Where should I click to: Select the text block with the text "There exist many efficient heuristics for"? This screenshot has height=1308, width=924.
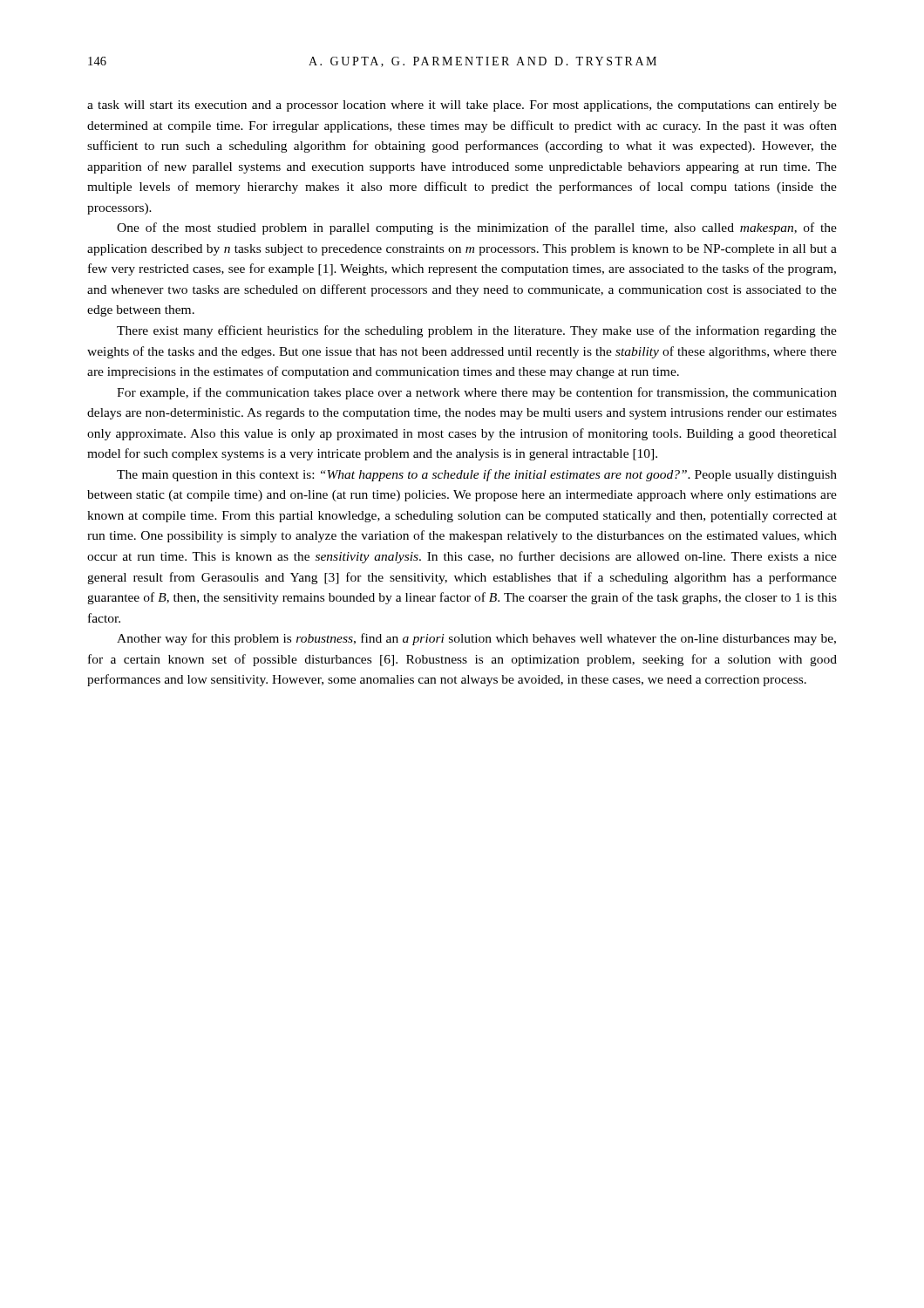[462, 351]
